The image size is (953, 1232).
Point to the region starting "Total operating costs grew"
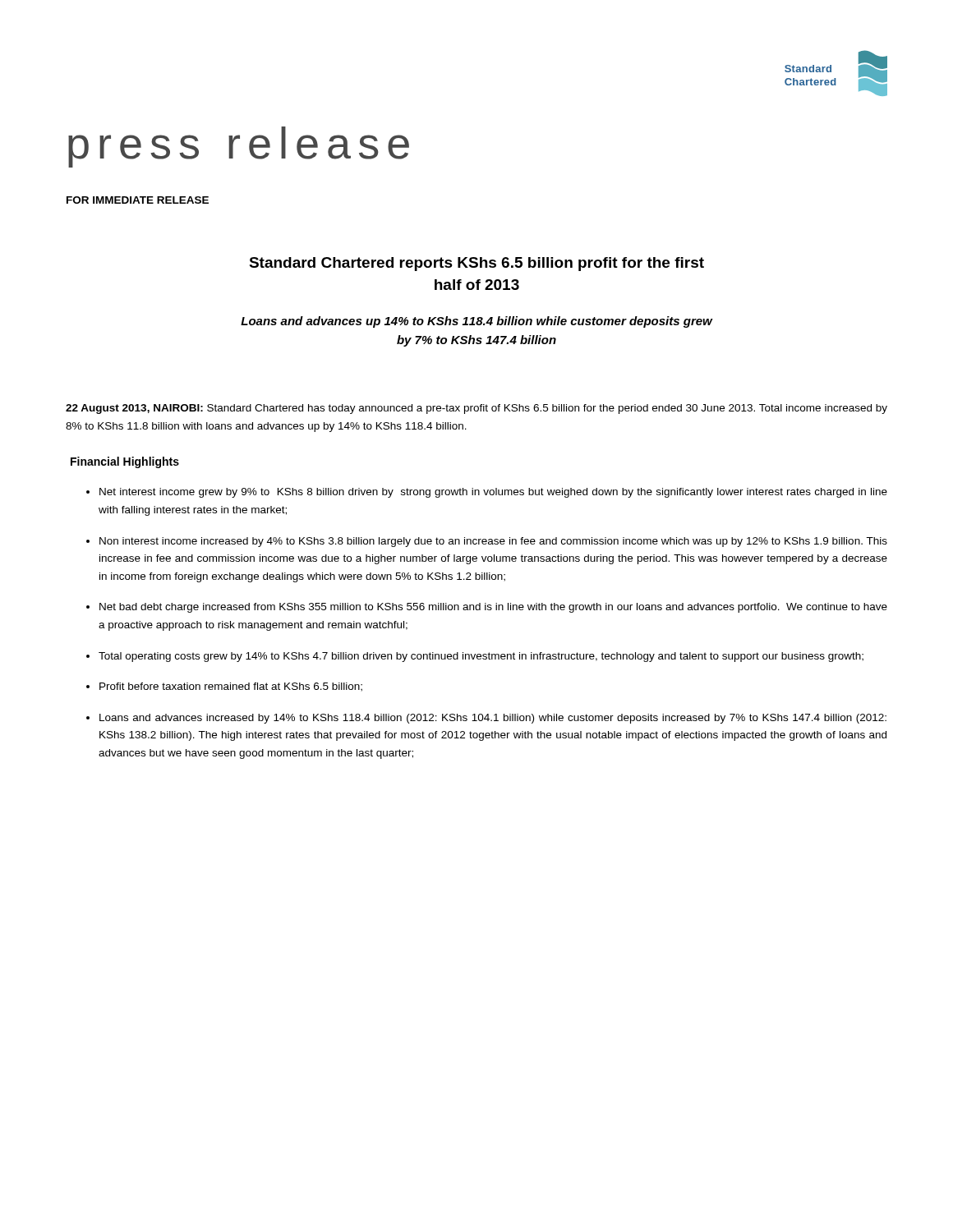coord(476,656)
